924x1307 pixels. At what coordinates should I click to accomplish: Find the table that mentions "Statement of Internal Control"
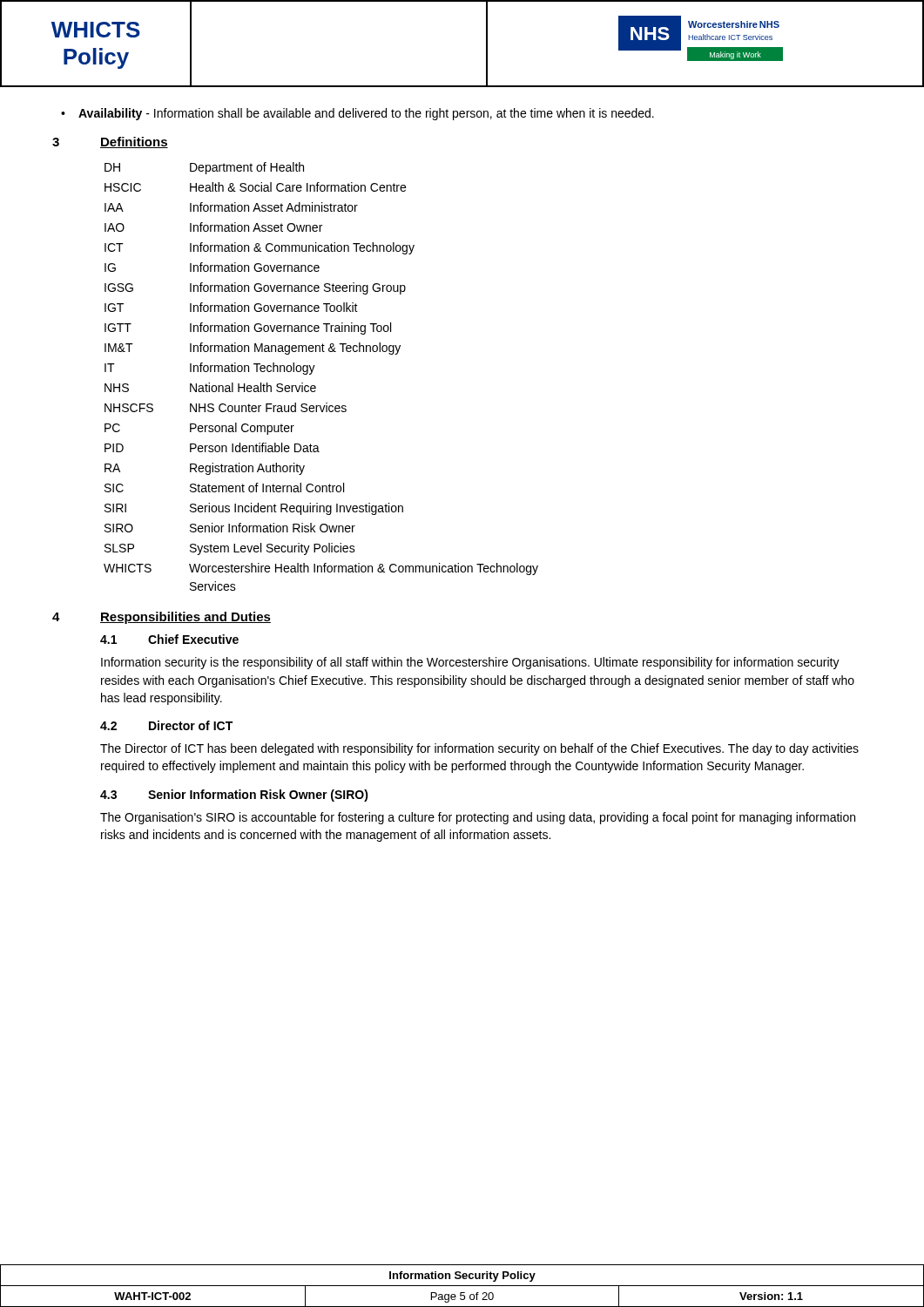[x=486, y=378]
